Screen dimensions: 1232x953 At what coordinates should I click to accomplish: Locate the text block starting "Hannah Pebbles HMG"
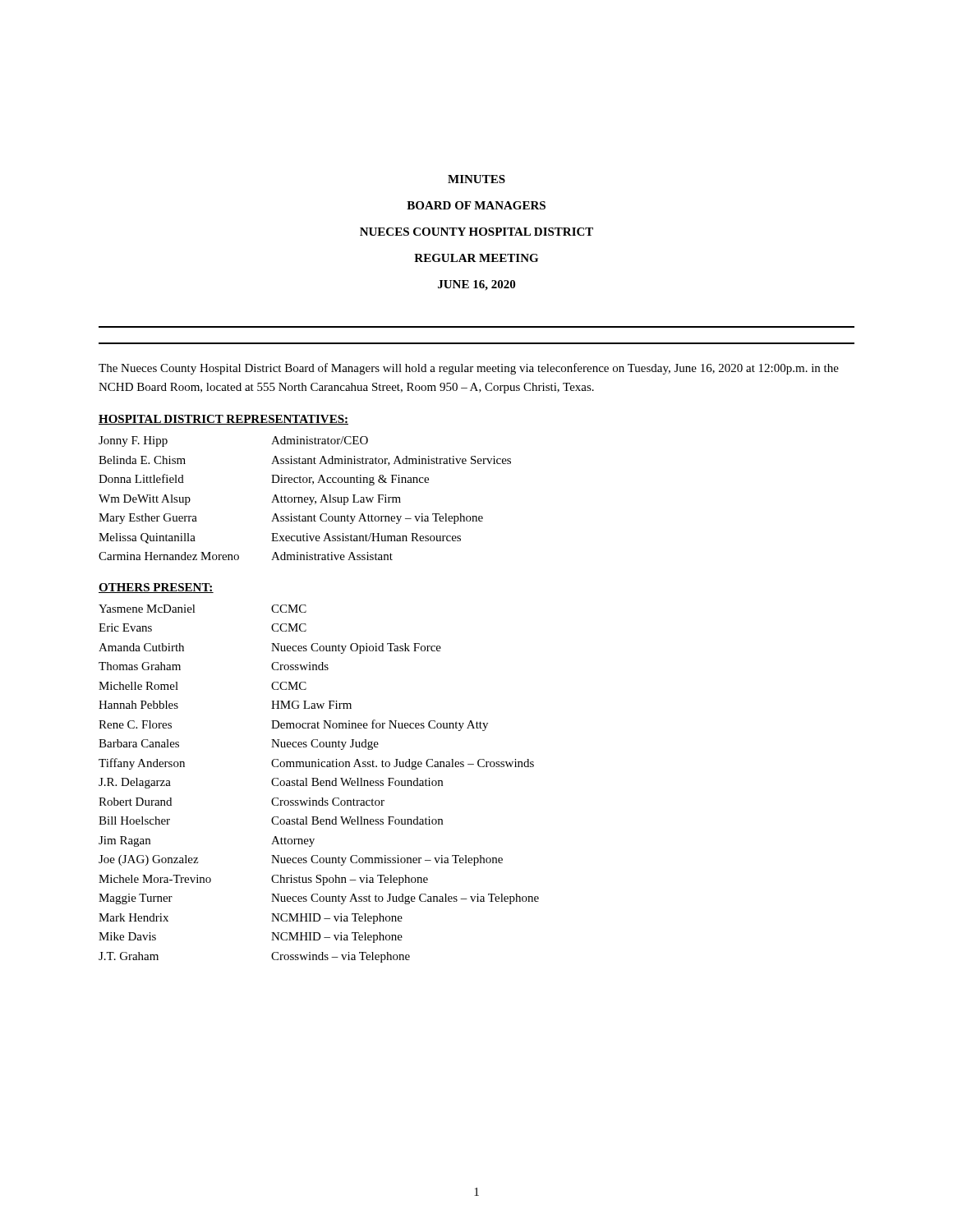coord(134,703)
